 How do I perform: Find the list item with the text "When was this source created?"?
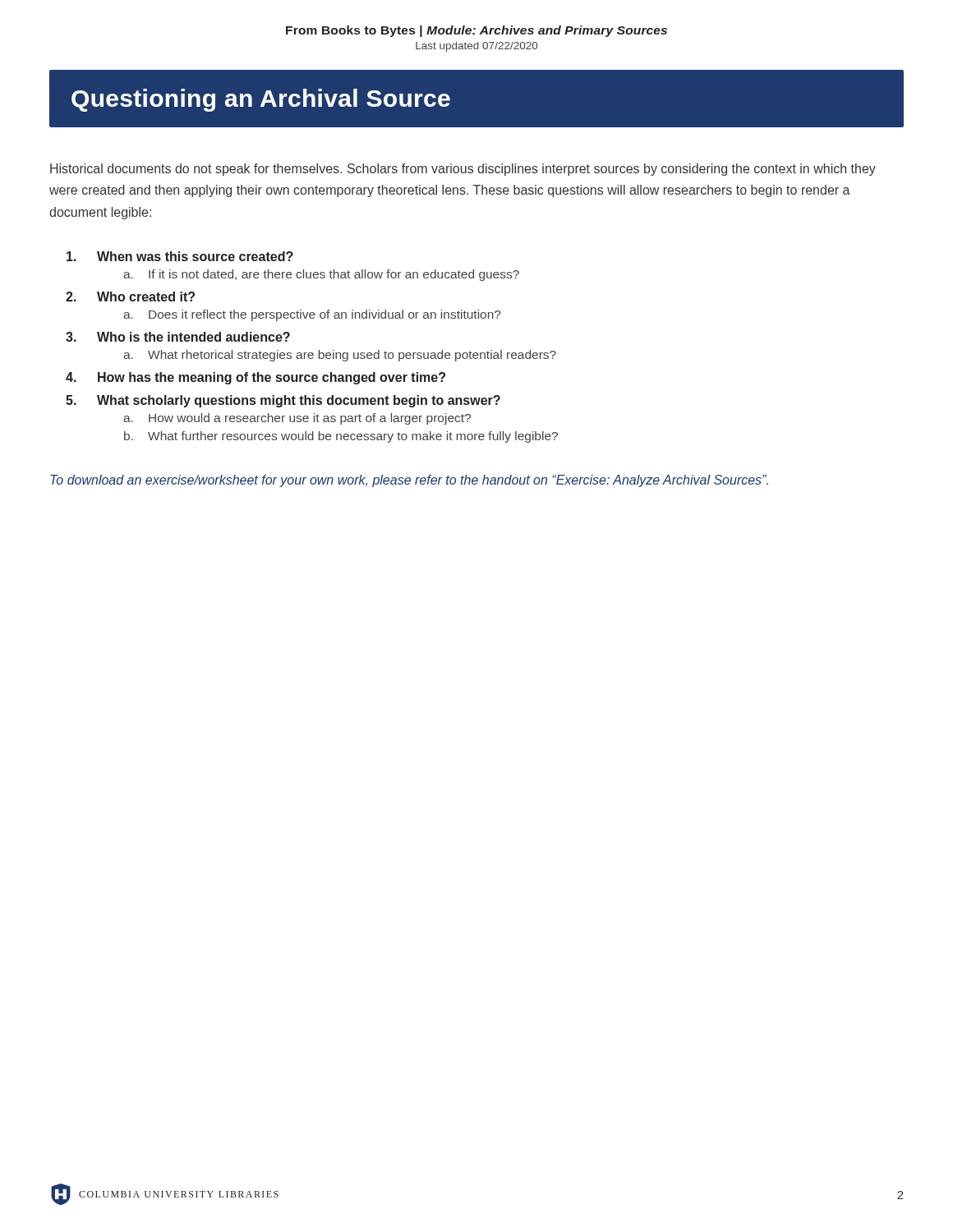click(x=180, y=257)
